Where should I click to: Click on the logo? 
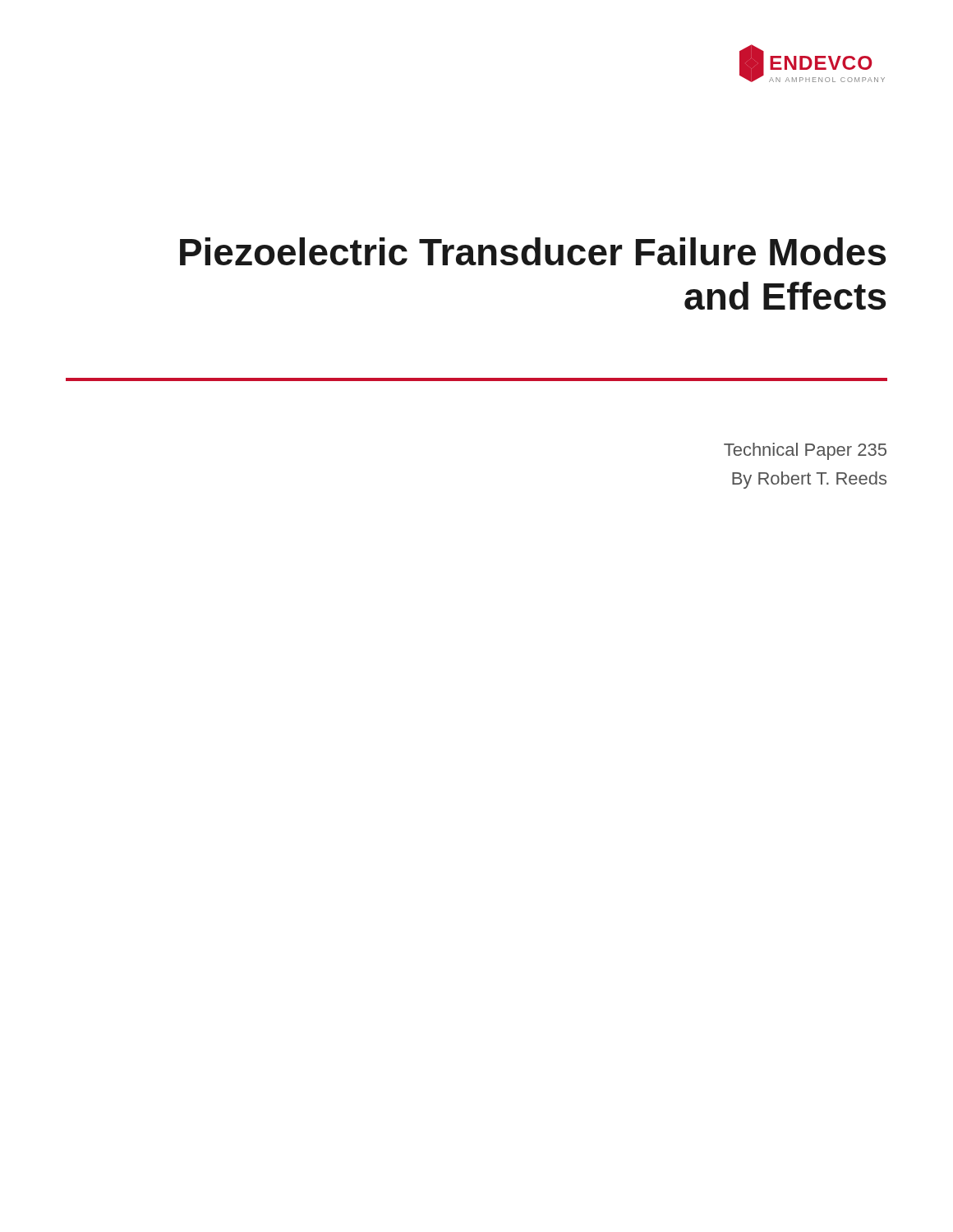[813, 67]
